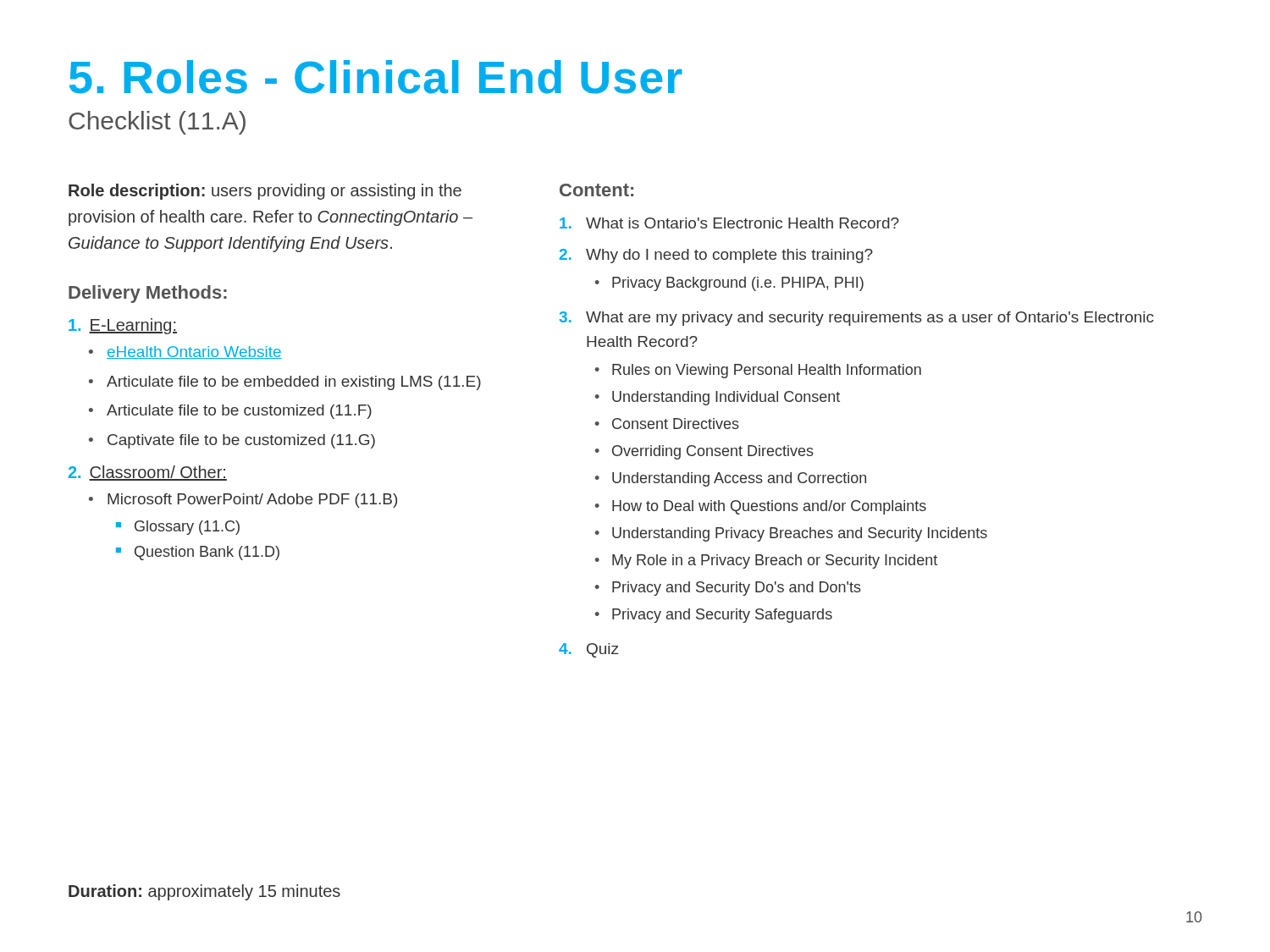Locate the text starting "Delivery Methods:"

pyautogui.click(x=148, y=294)
